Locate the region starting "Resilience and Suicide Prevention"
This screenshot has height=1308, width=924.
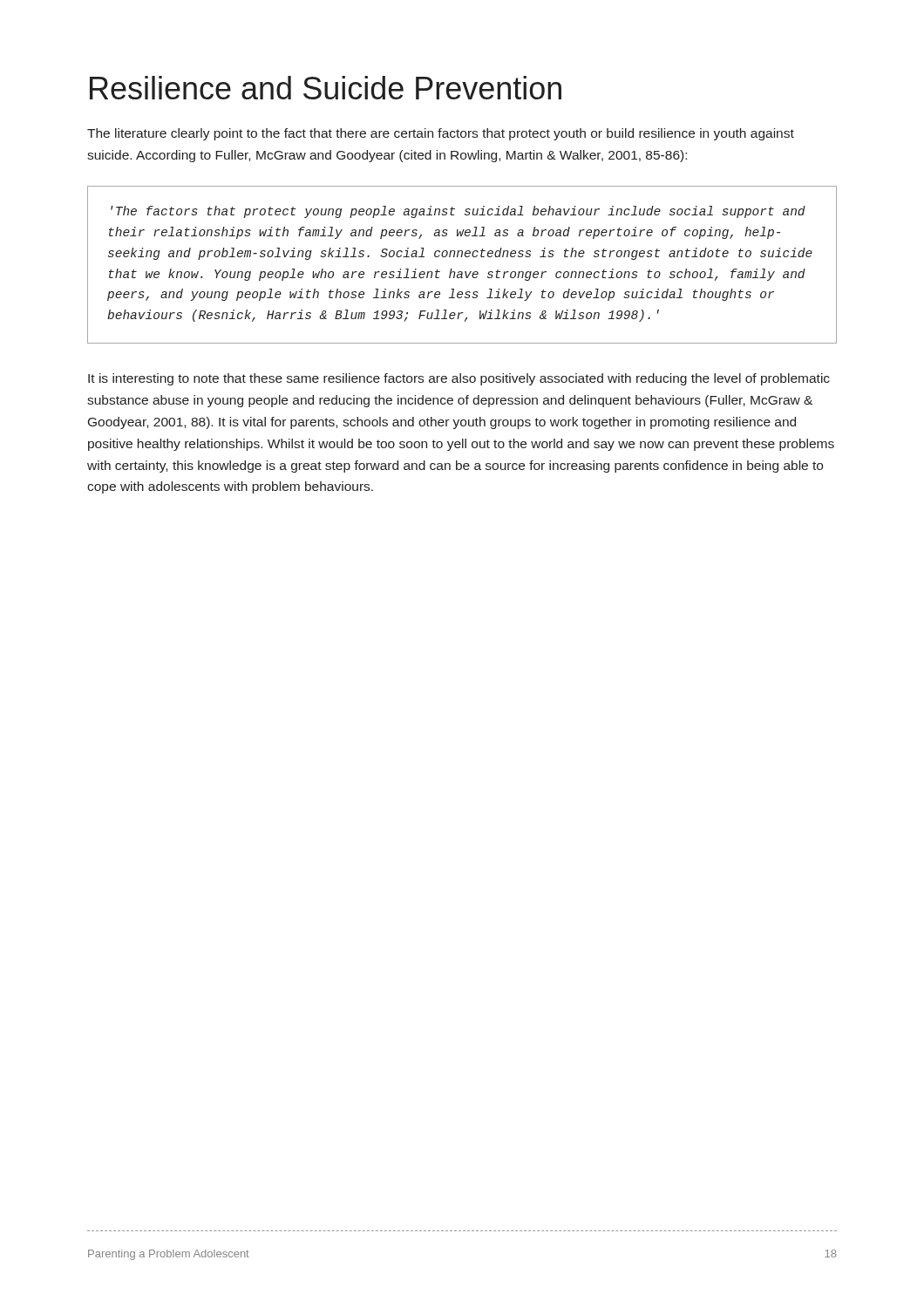pos(325,88)
